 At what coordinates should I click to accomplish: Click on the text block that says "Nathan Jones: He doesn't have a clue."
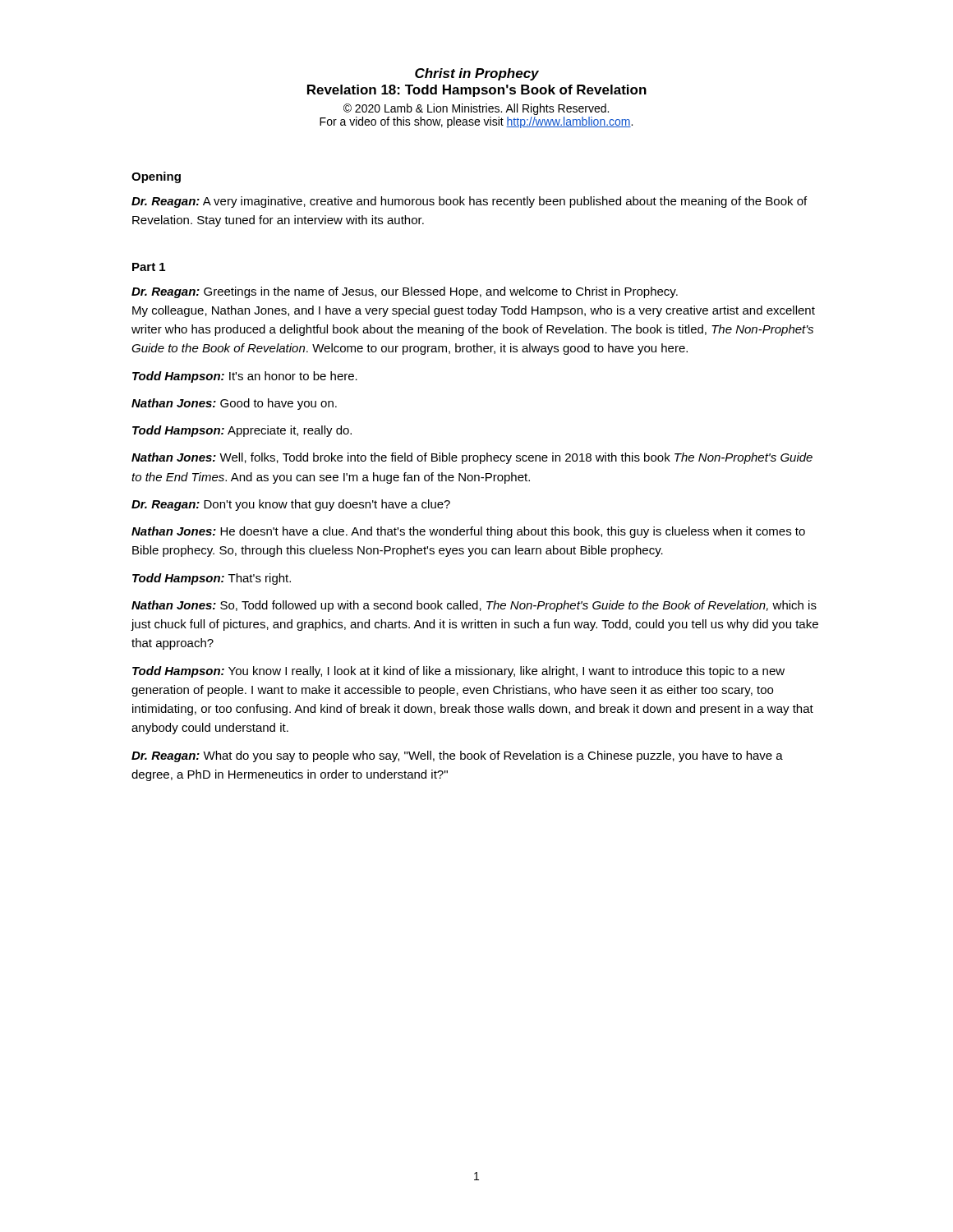click(468, 541)
